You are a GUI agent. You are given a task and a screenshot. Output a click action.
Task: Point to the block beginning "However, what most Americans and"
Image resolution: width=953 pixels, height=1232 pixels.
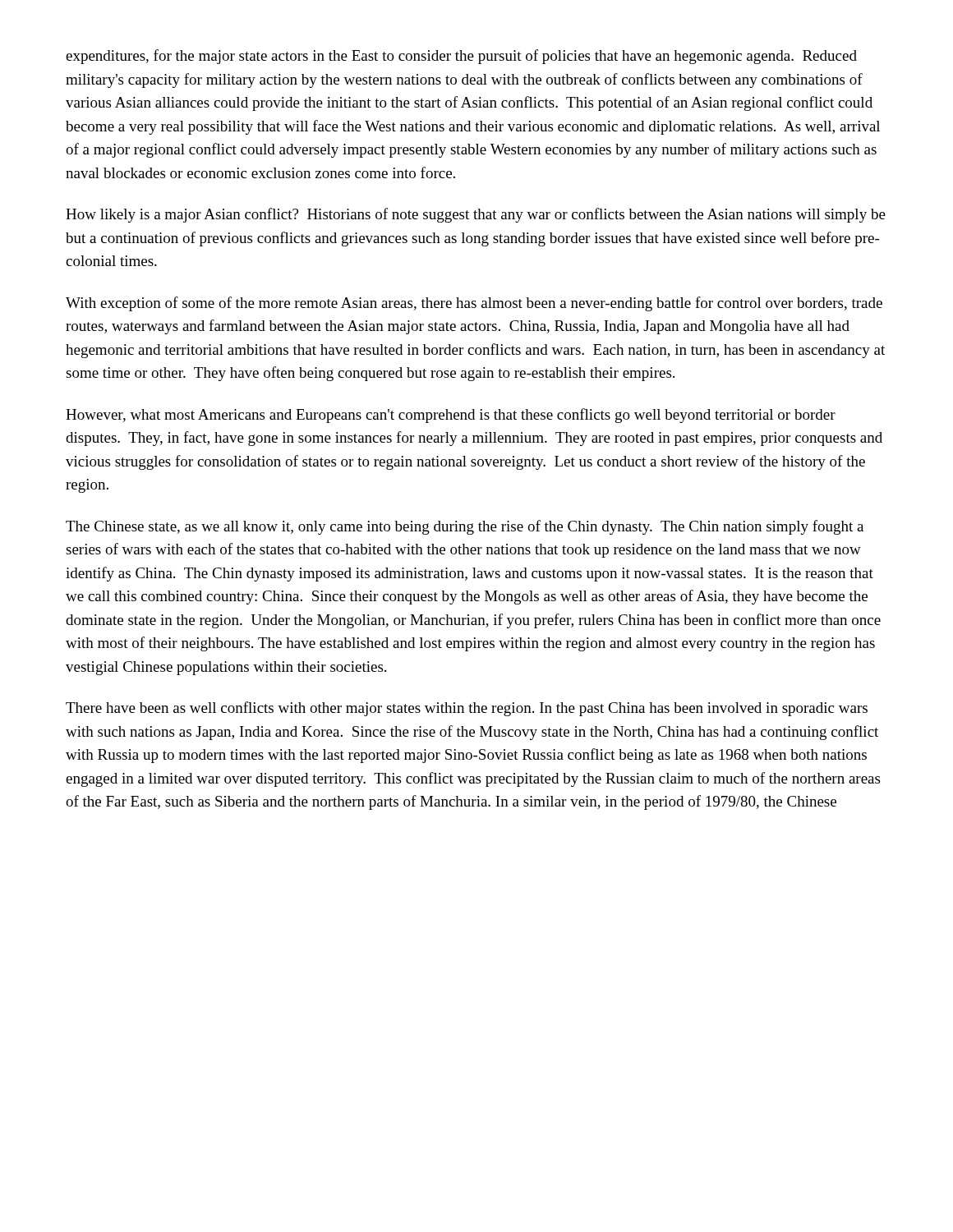pos(474,449)
